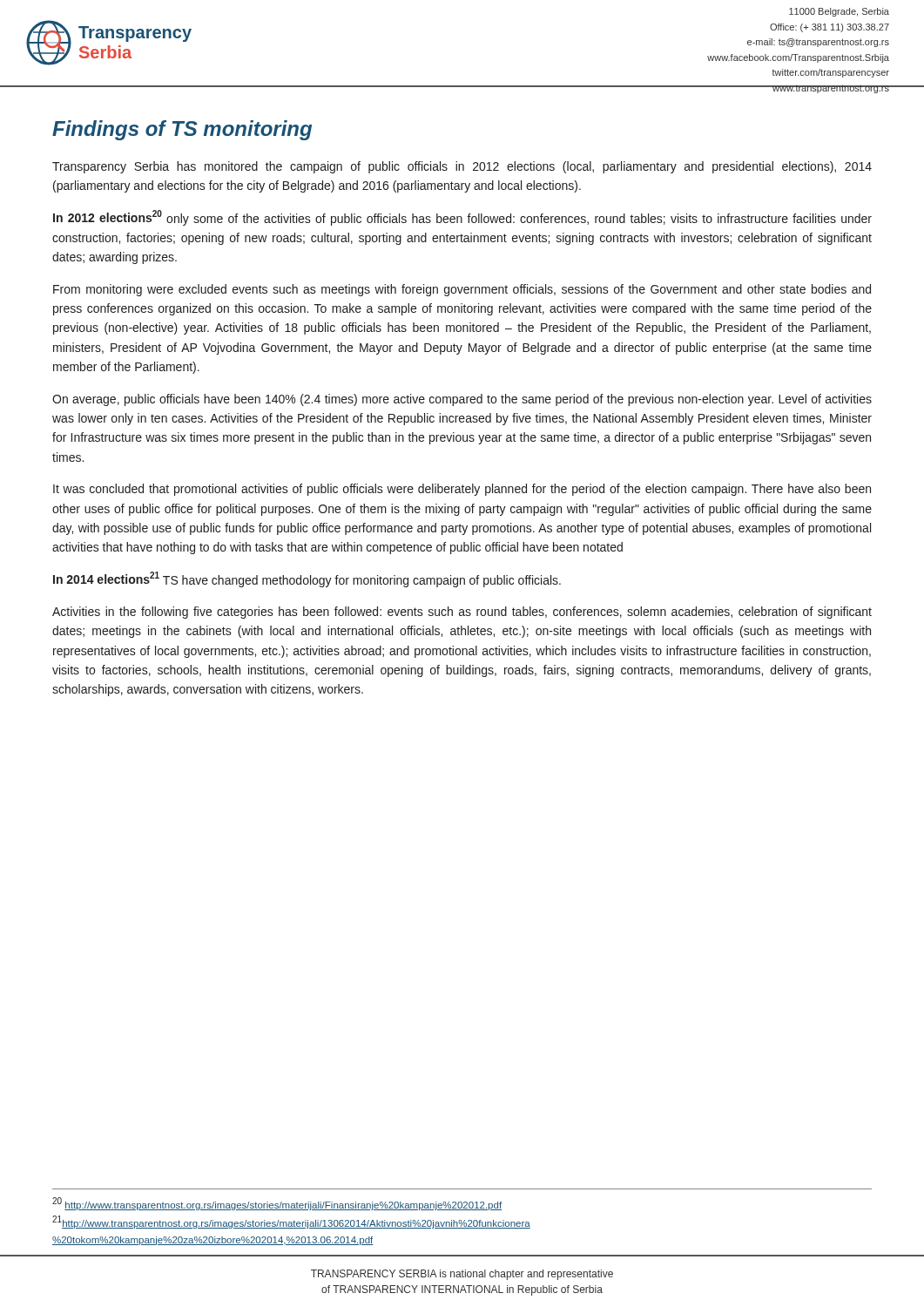Point to the text block starting "Transparency Serbia has monitored the"
Viewport: 924px width, 1307px height.
point(462,176)
